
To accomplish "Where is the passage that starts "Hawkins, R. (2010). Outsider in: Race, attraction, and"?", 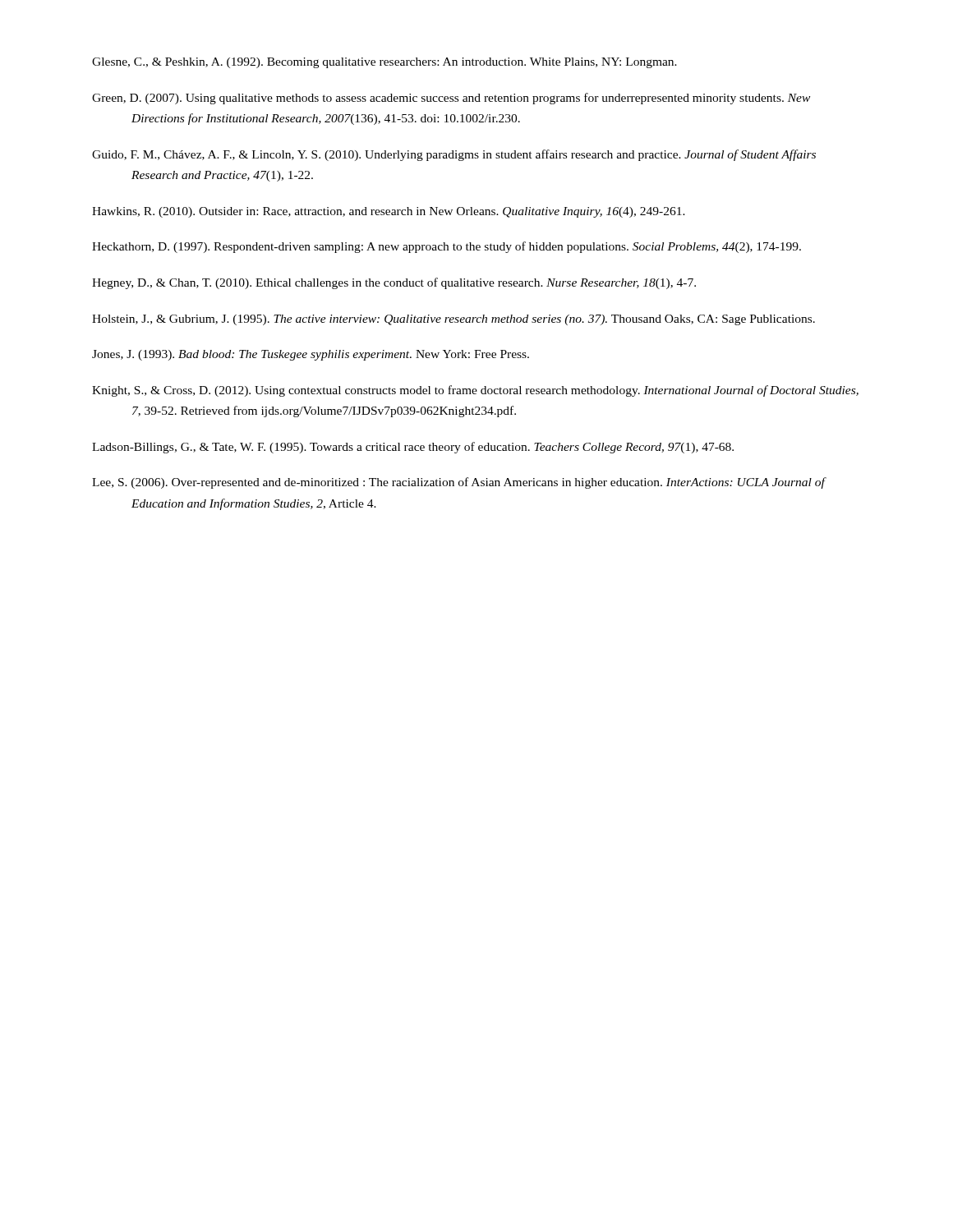I will click(389, 210).
